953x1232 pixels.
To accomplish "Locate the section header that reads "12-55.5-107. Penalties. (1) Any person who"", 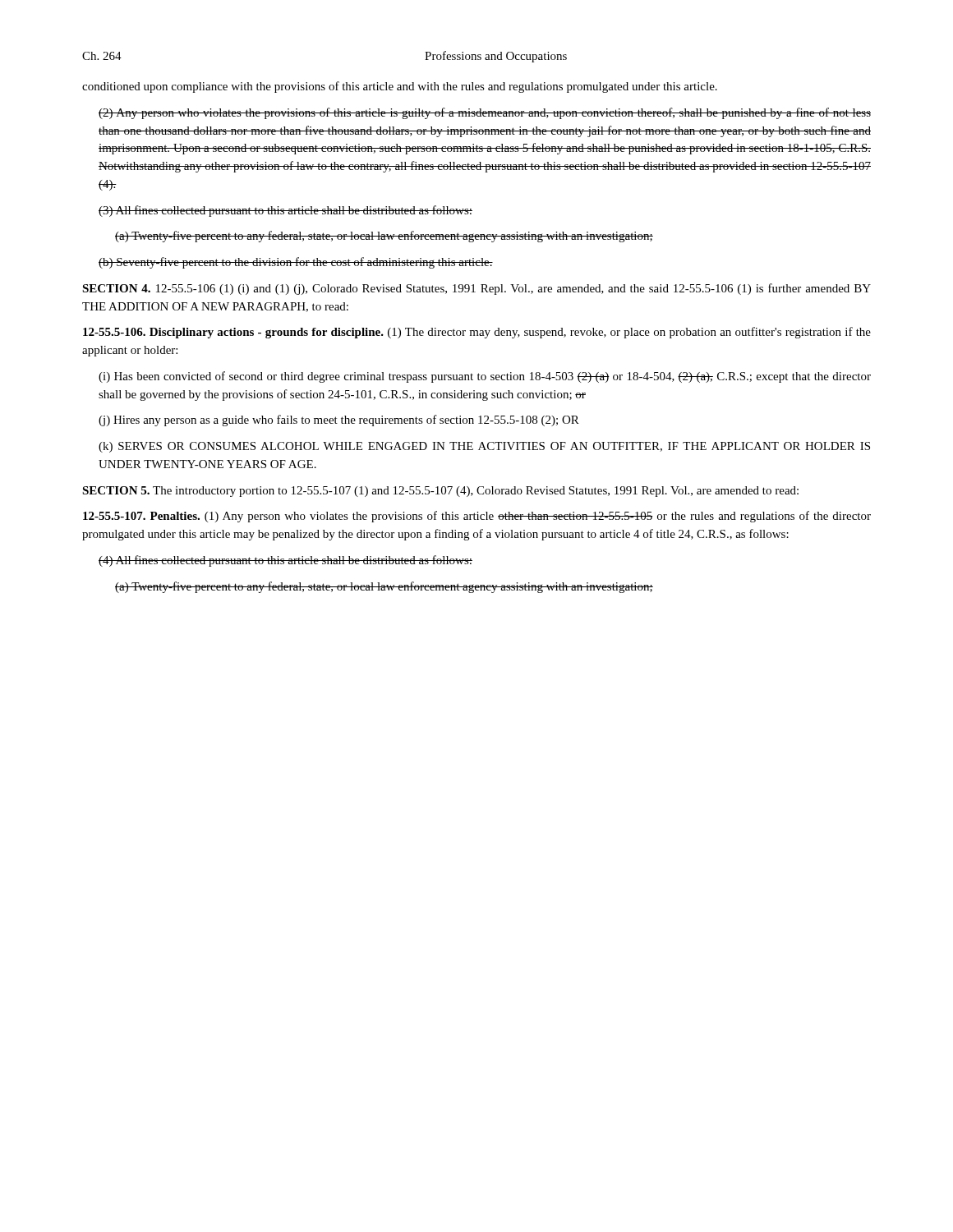I will point(476,526).
